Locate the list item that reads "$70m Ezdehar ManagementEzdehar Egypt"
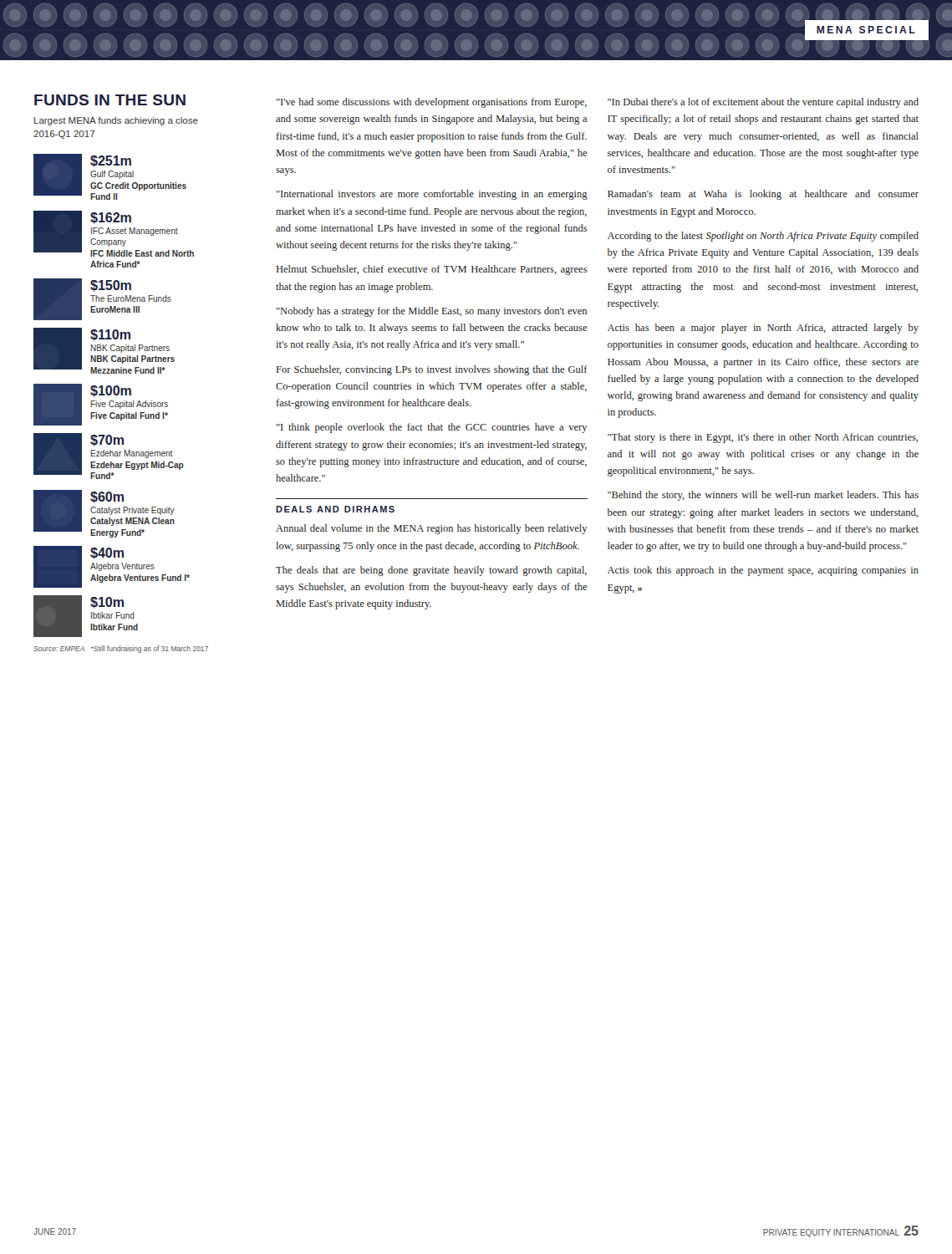This screenshot has height=1254, width=952. [109, 458]
